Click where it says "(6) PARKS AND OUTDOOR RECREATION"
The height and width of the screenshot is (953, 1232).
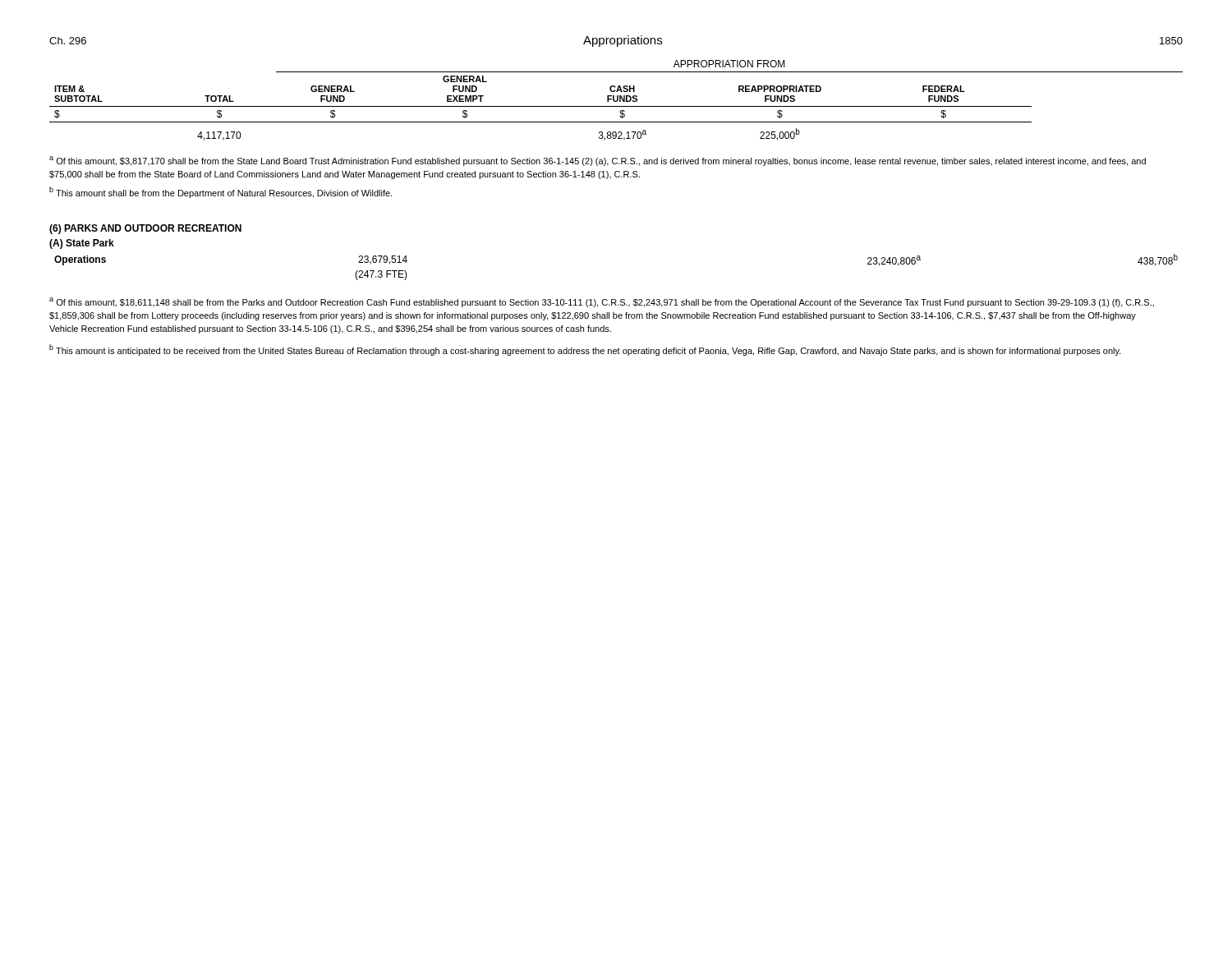[x=146, y=228]
